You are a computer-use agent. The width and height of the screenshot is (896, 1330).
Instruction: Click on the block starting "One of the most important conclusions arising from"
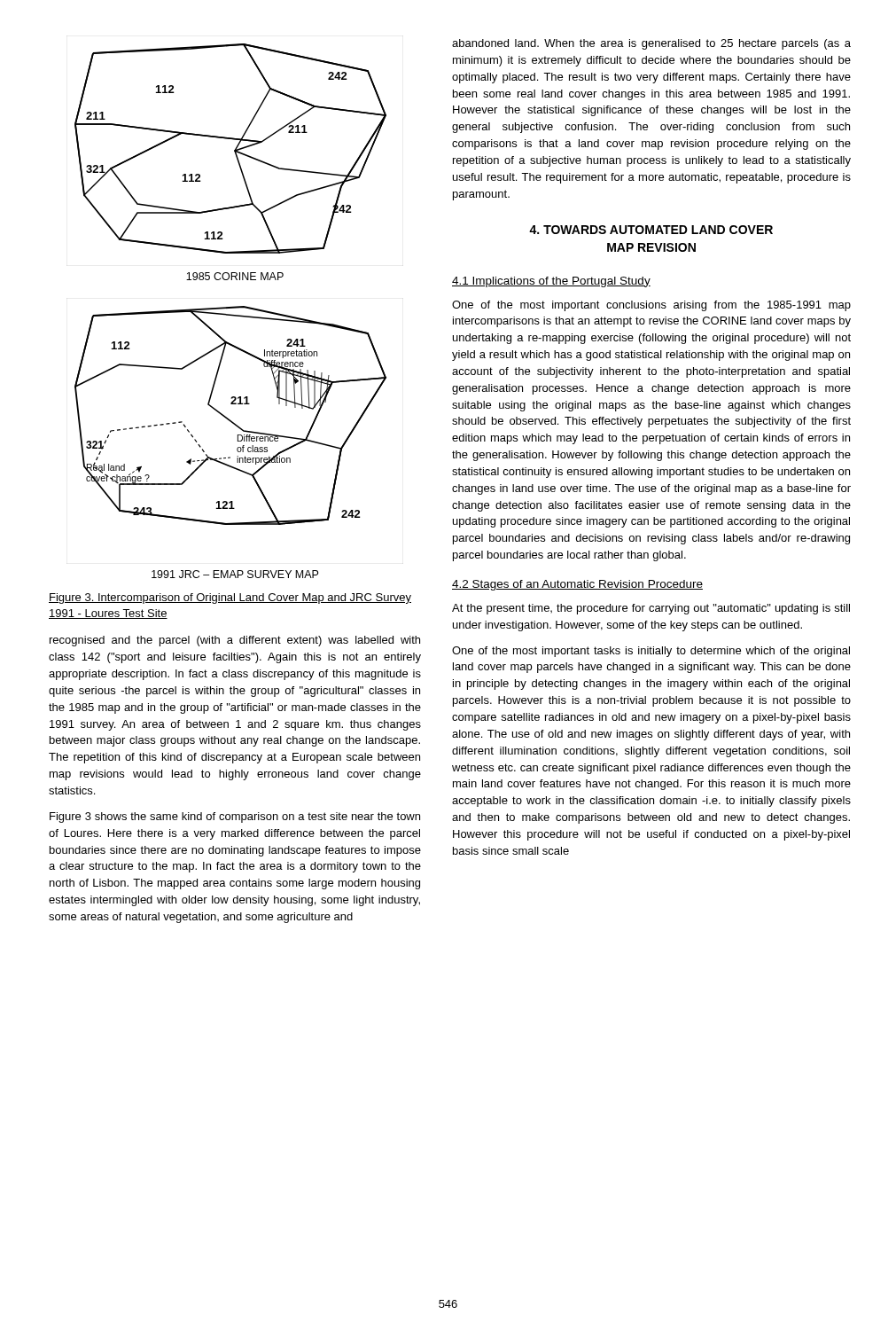coord(651,429)
